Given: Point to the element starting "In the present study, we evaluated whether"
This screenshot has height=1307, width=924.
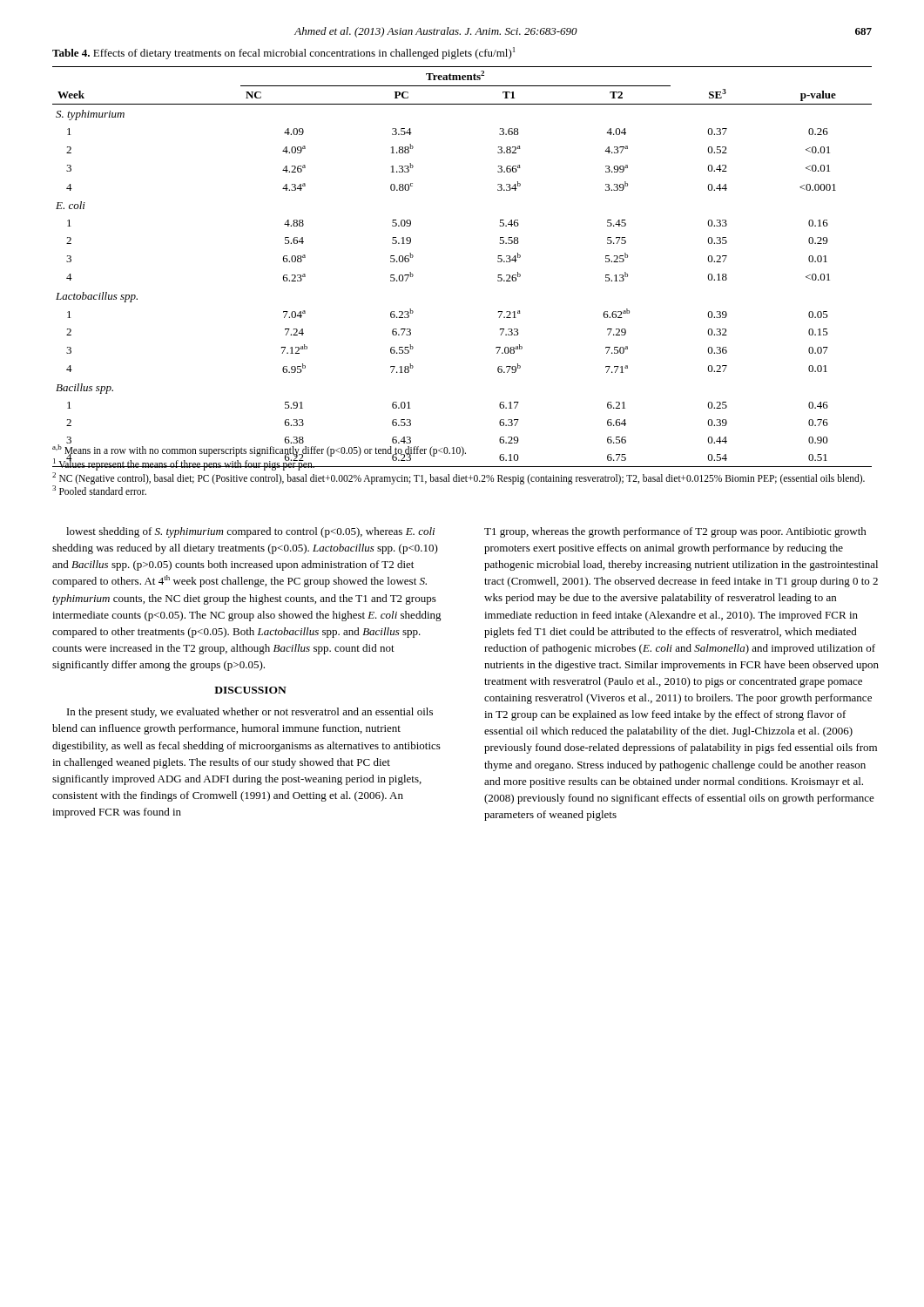Looking at the screenshot, I should point(250,762).
